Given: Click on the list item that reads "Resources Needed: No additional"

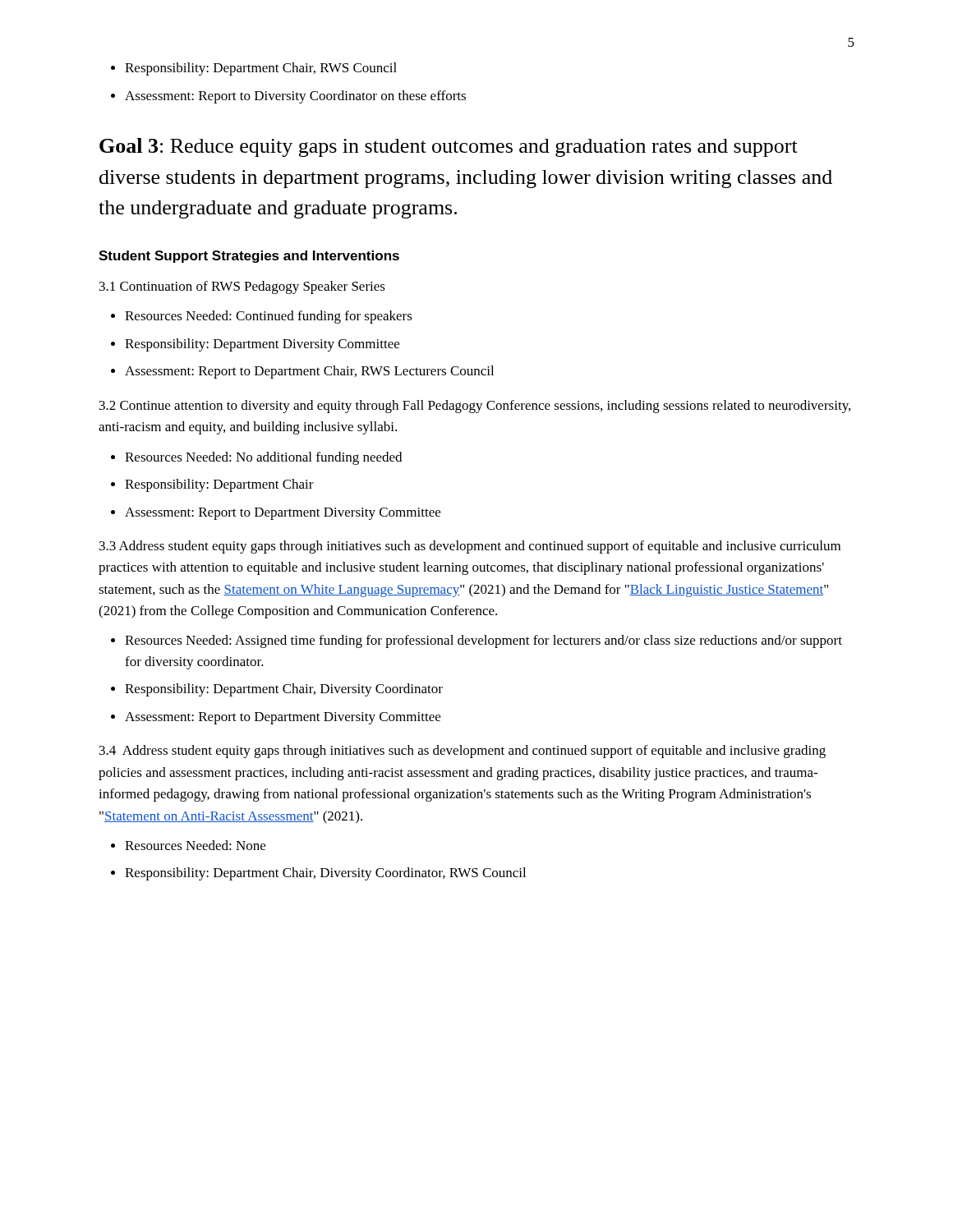Looking at the screenshot, I should (x=256, y=458).
